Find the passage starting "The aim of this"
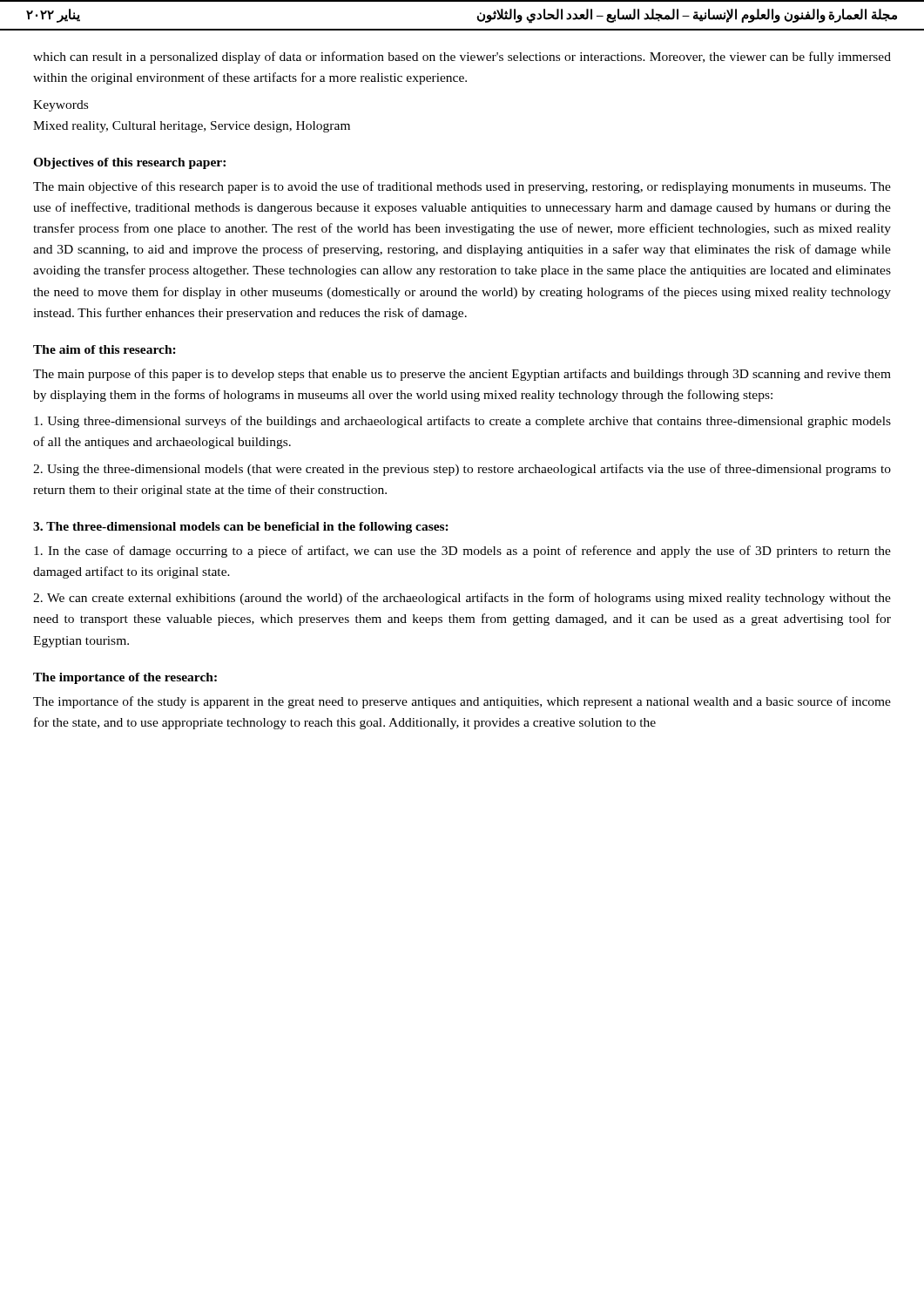This screenshot has height=1307, width=924. coord(105,349)
